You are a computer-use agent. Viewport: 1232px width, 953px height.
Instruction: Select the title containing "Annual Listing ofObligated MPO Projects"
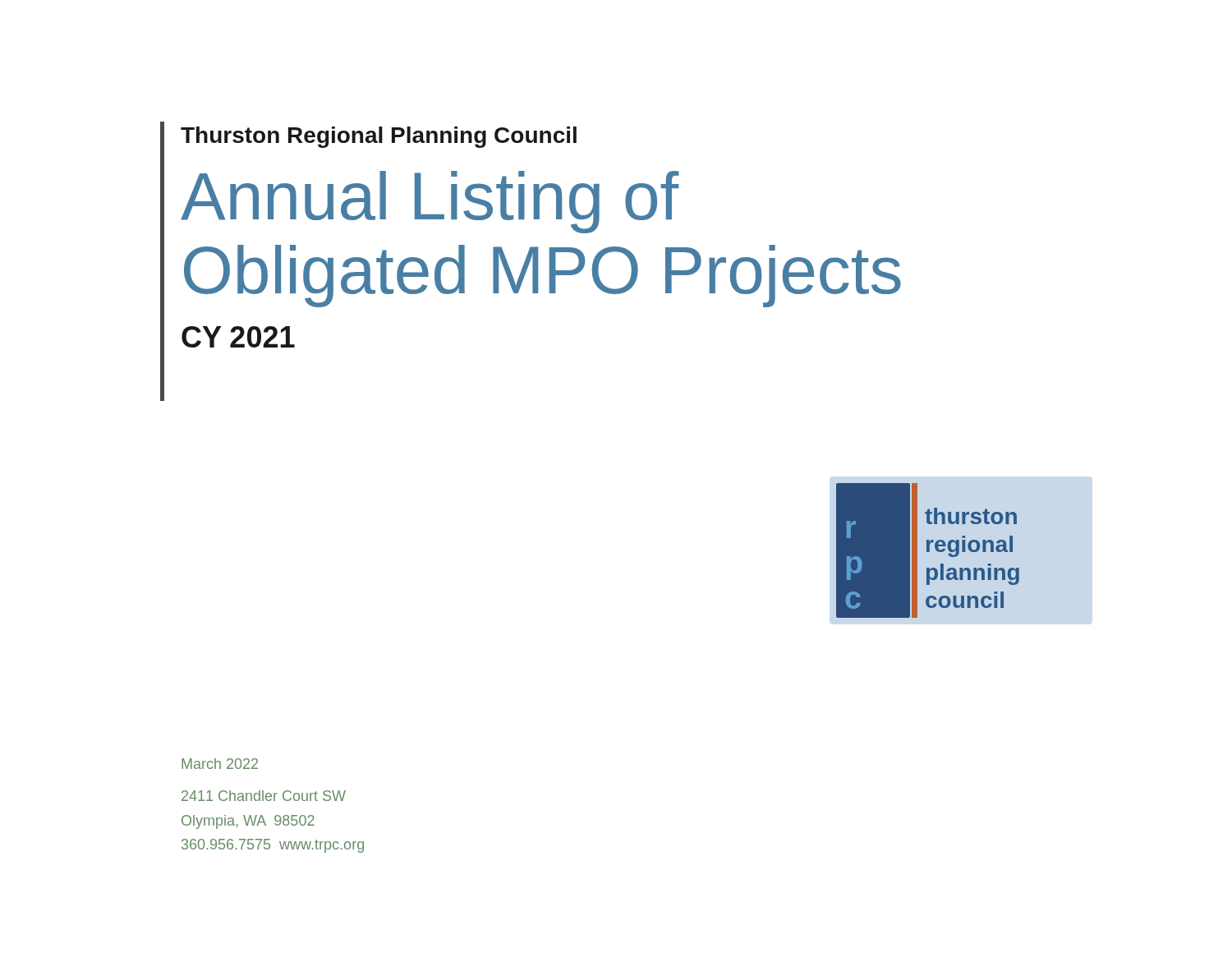point(542,233)
